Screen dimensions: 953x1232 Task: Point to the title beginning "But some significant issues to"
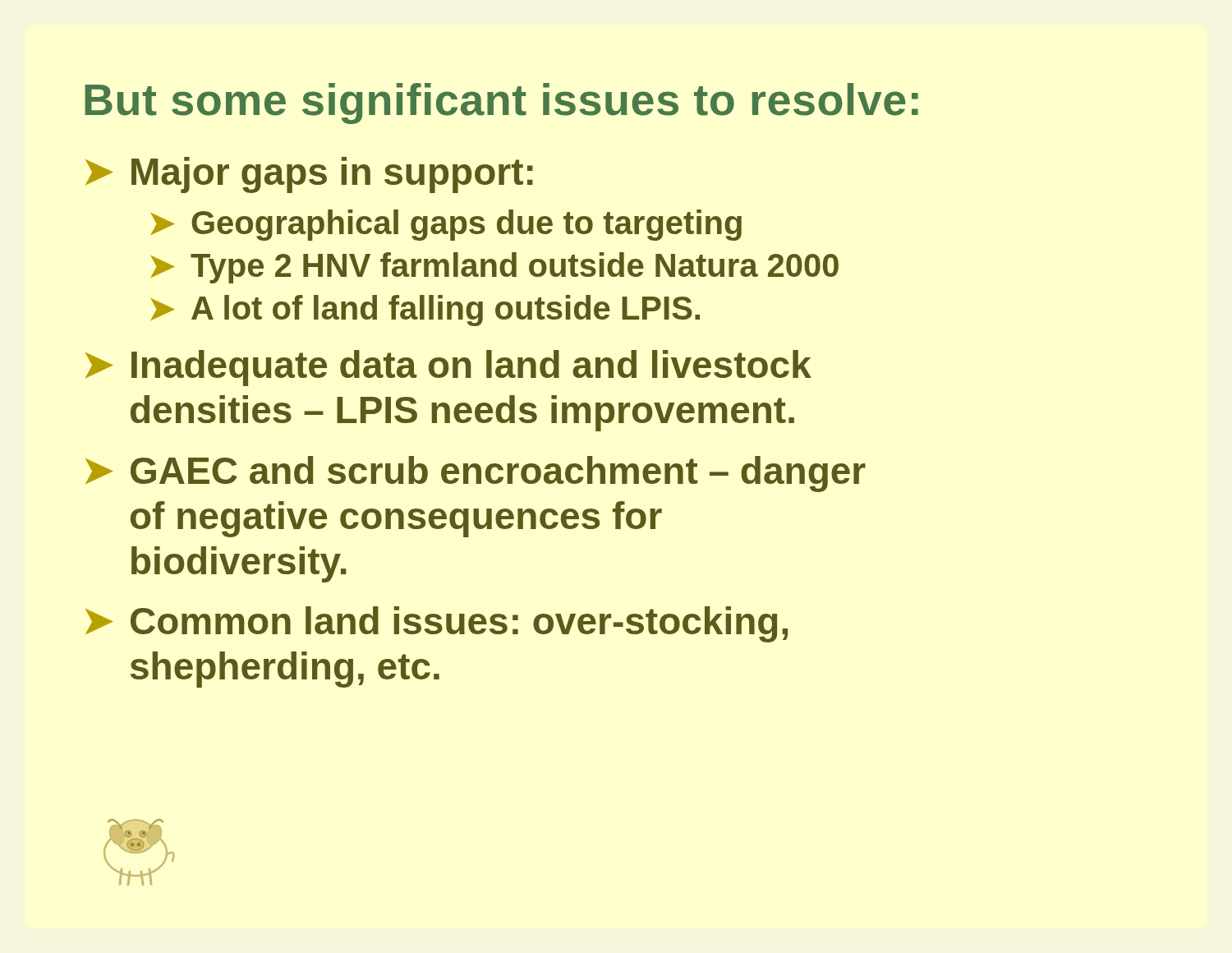pyautogui.click(x=502, y=99)
